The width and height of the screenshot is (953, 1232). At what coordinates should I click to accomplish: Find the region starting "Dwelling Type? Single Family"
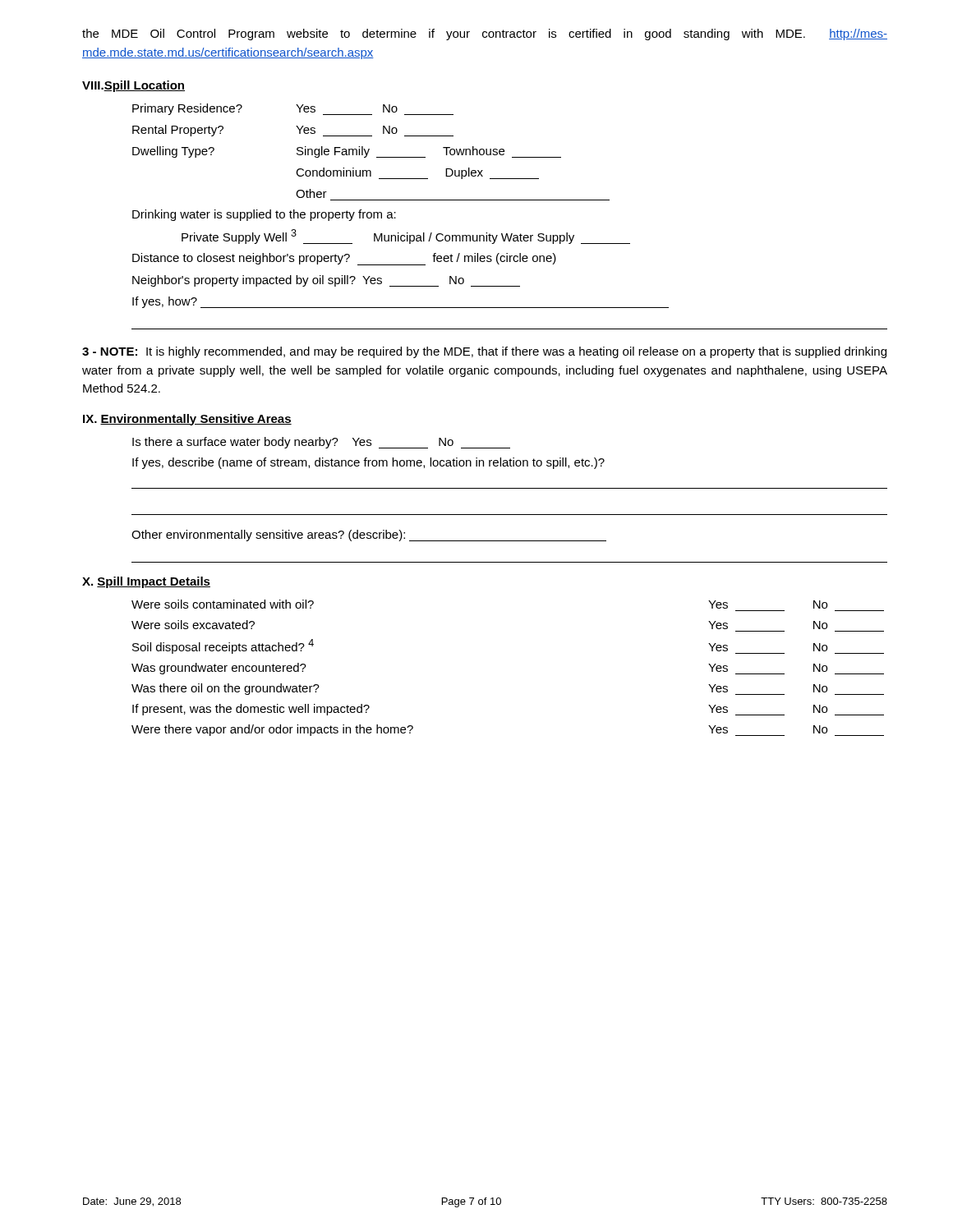click(x=509, y=172)
